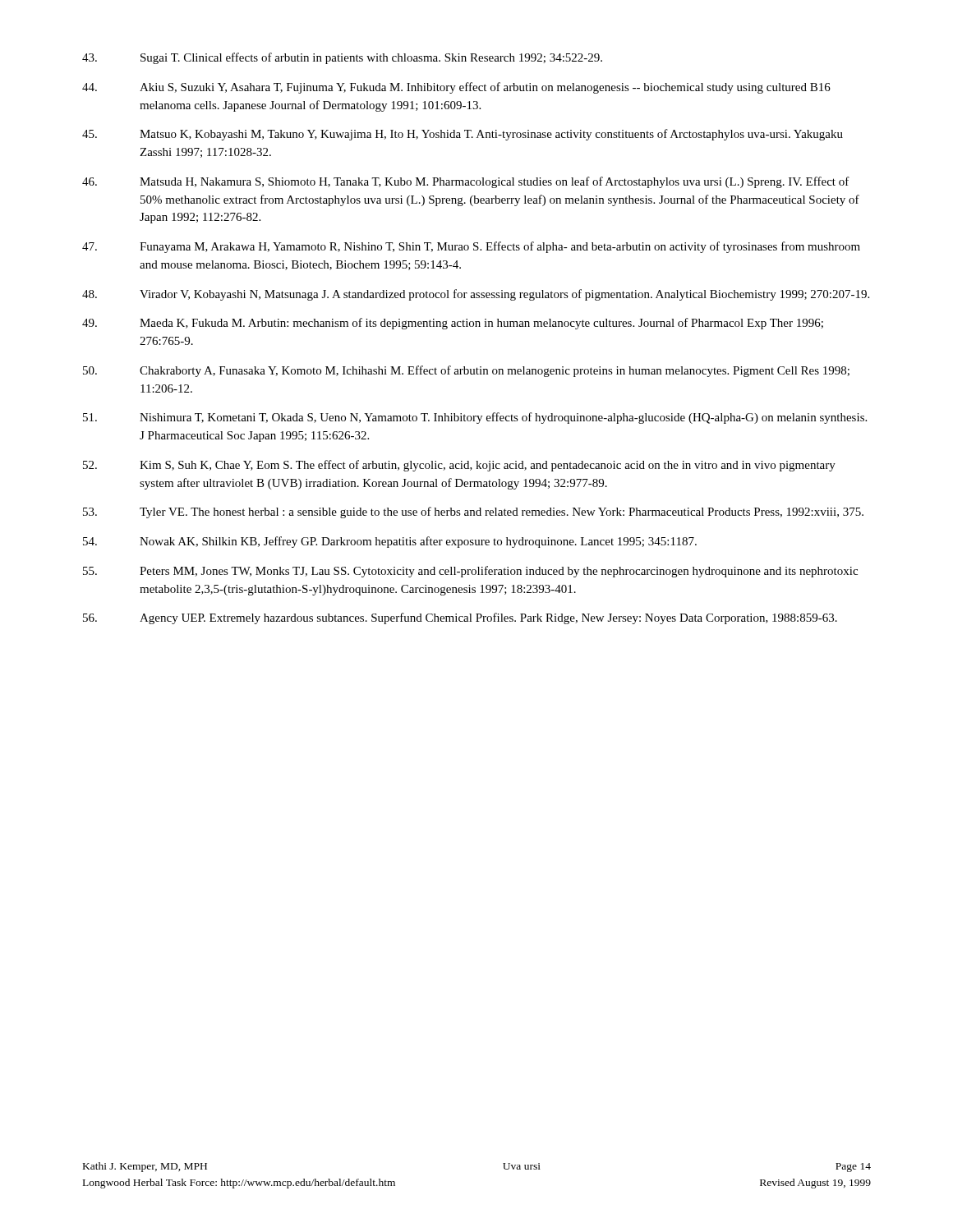Viewport: 953px width, 1232px height.
Task: Locate the list item containing "46. Matsuda H, Nakamura S, Shiomoto H,"
Action: click(x=476, y=200)
